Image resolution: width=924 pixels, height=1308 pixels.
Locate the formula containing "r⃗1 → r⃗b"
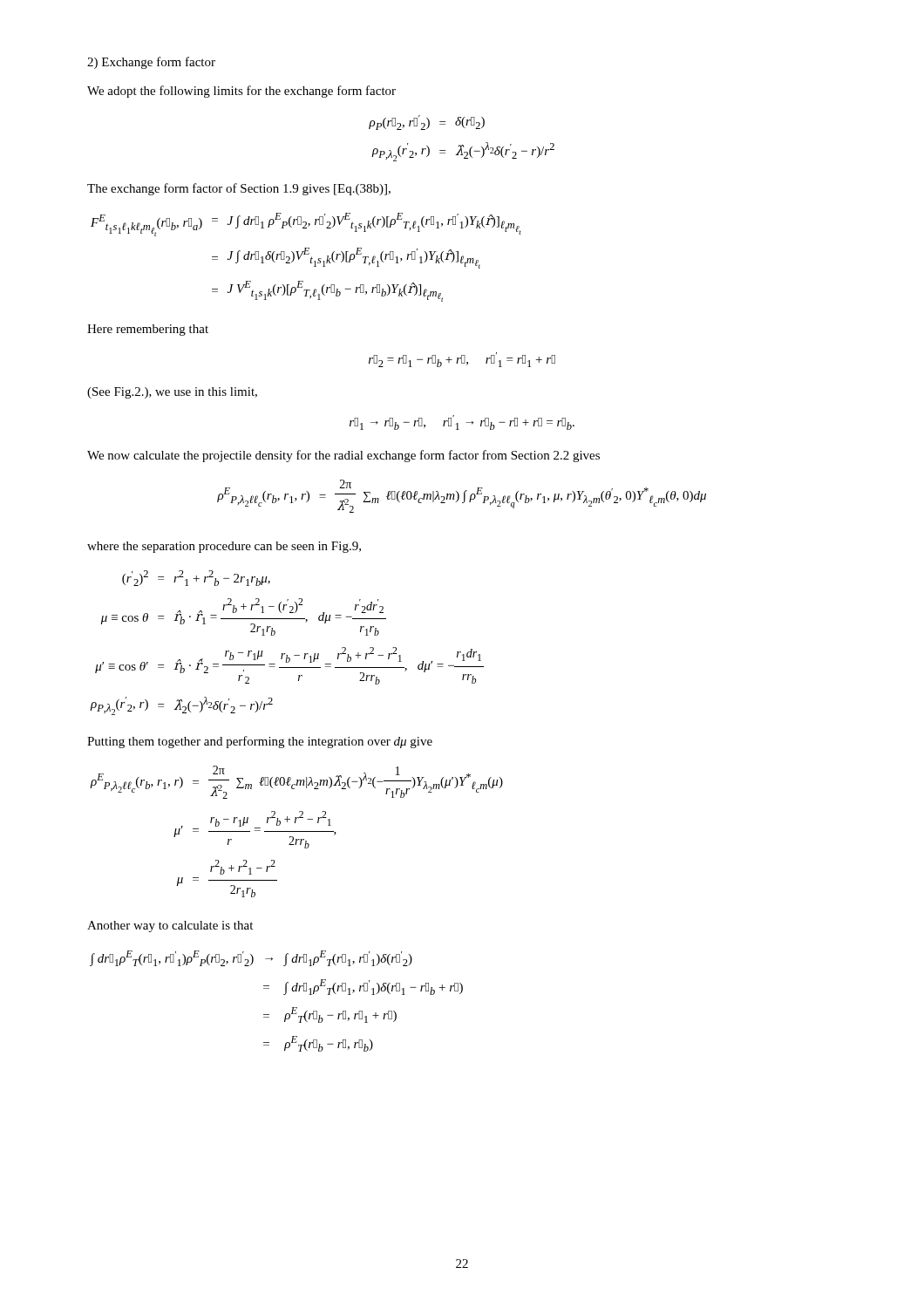click(x=462, y=422)
